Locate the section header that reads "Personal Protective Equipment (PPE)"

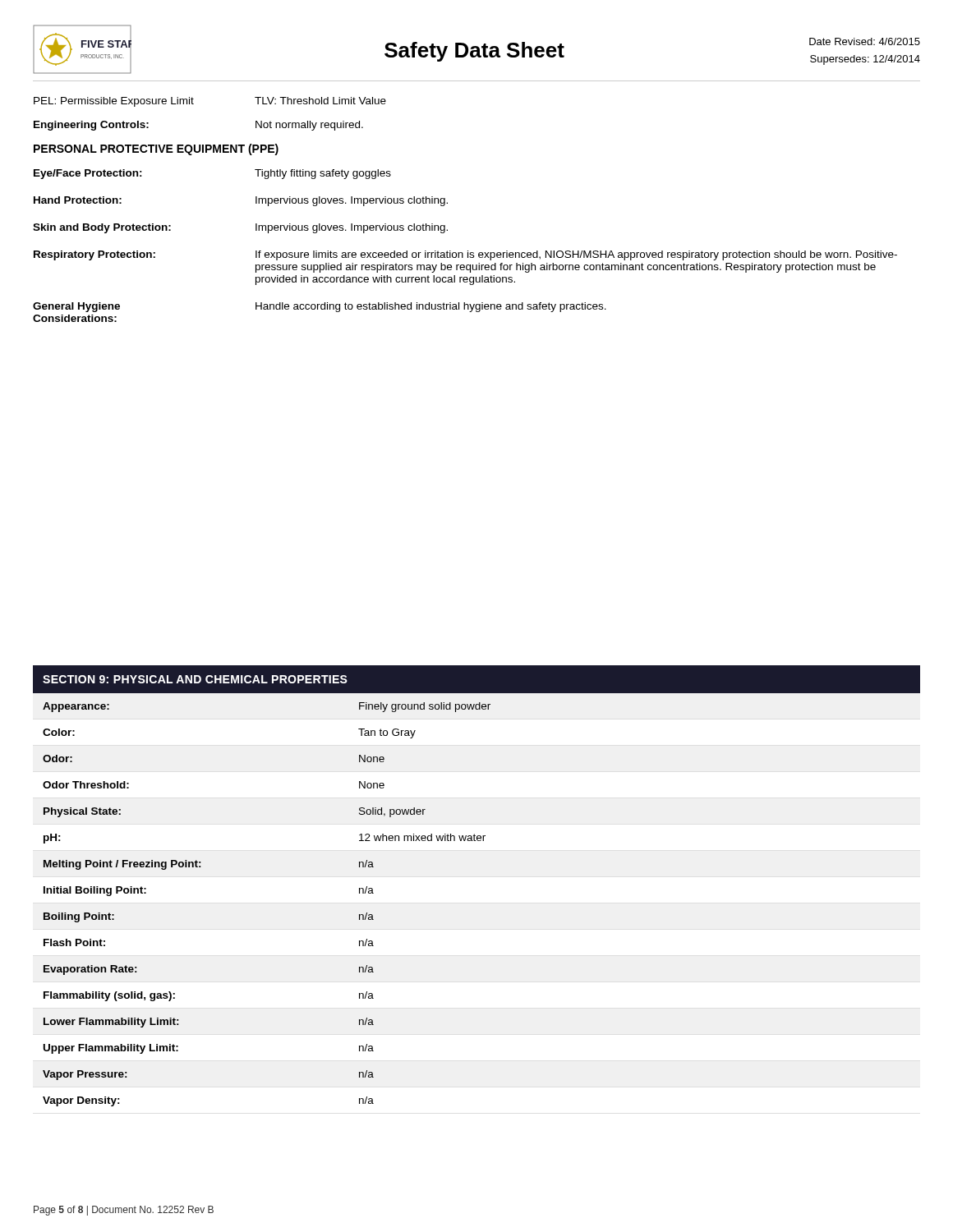click(x=156, y=149)
